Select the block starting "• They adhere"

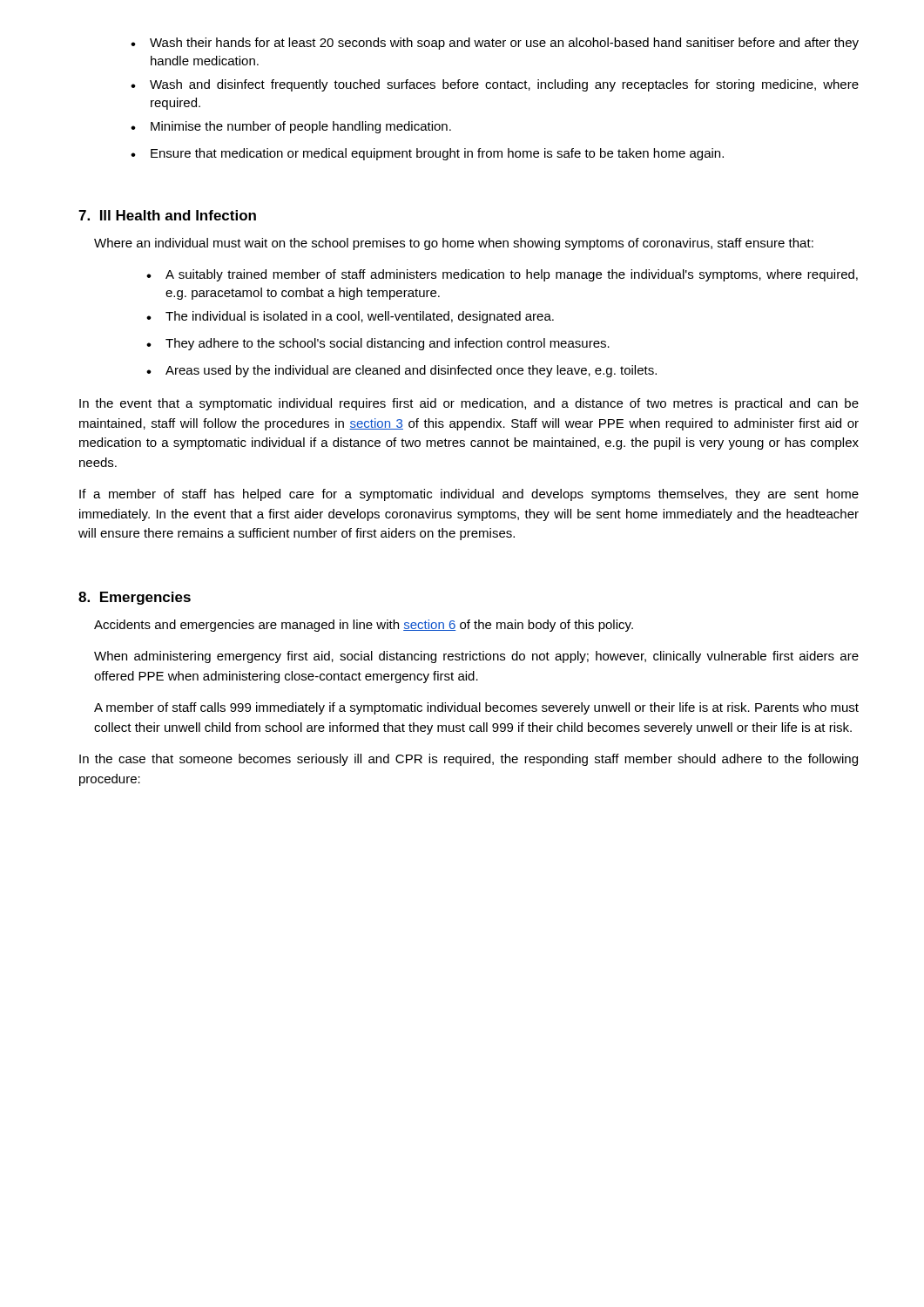[x=502, y=344]
